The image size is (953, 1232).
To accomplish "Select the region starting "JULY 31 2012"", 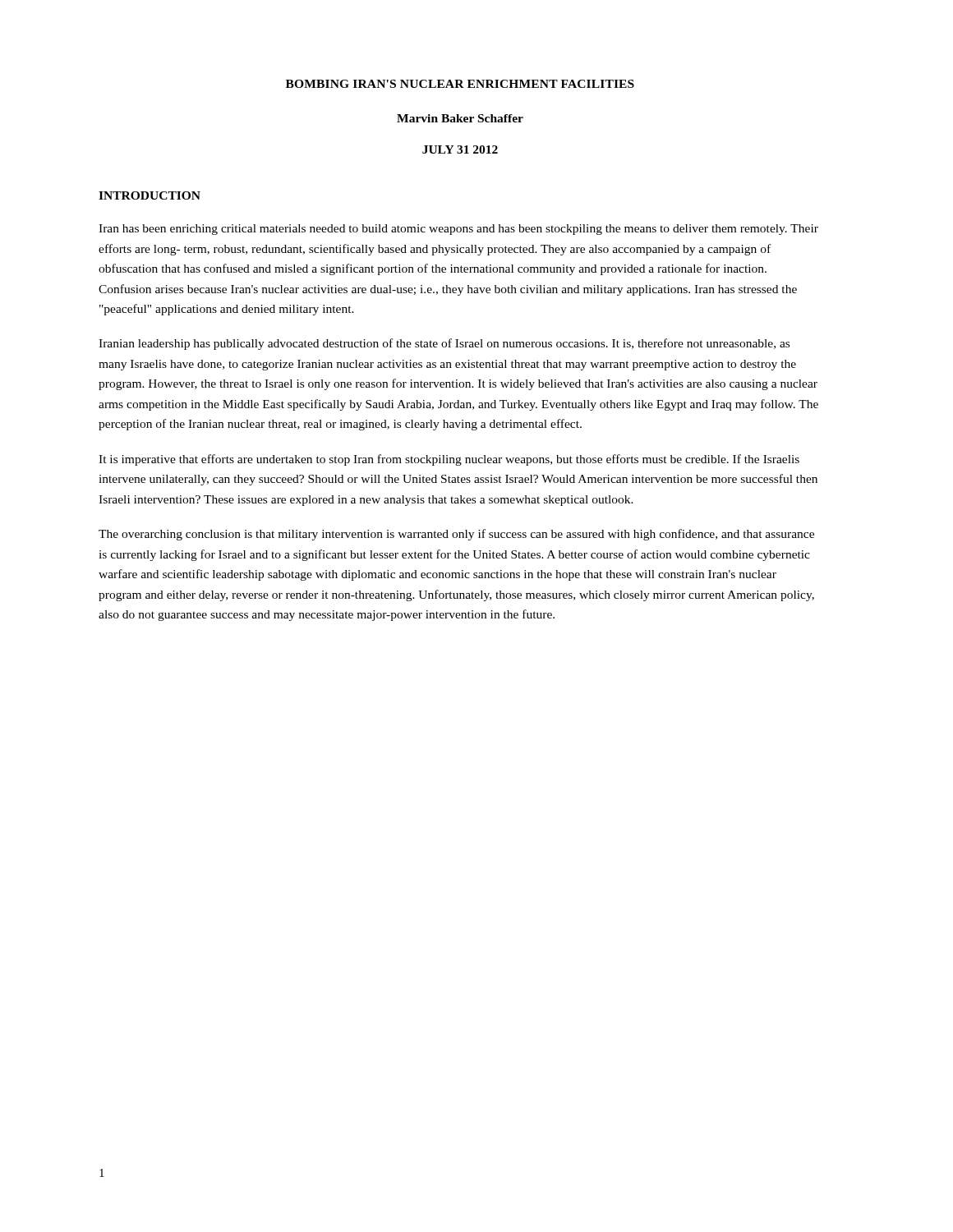I will coord(460,149).
